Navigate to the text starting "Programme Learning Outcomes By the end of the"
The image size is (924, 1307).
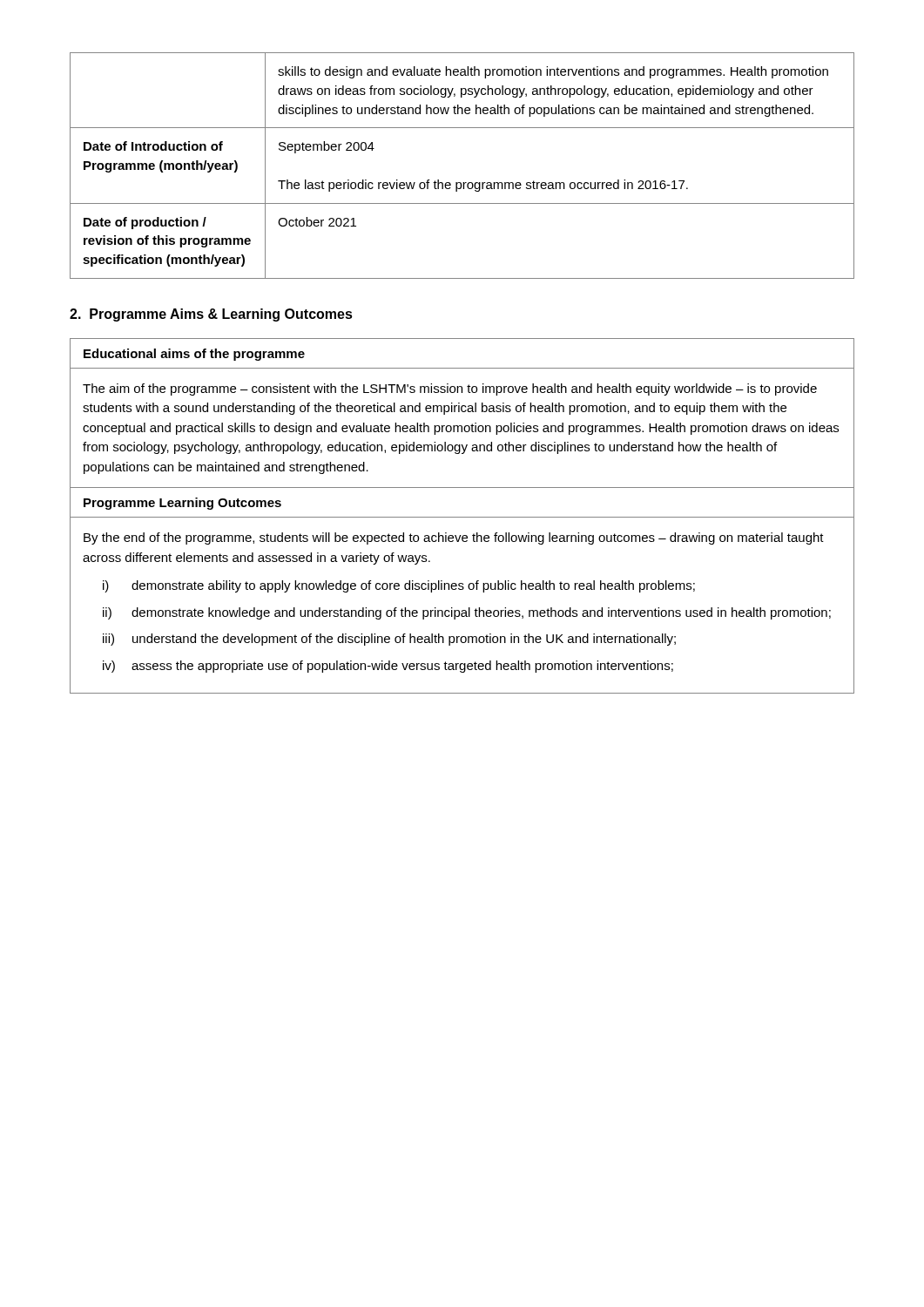(462, 591)
